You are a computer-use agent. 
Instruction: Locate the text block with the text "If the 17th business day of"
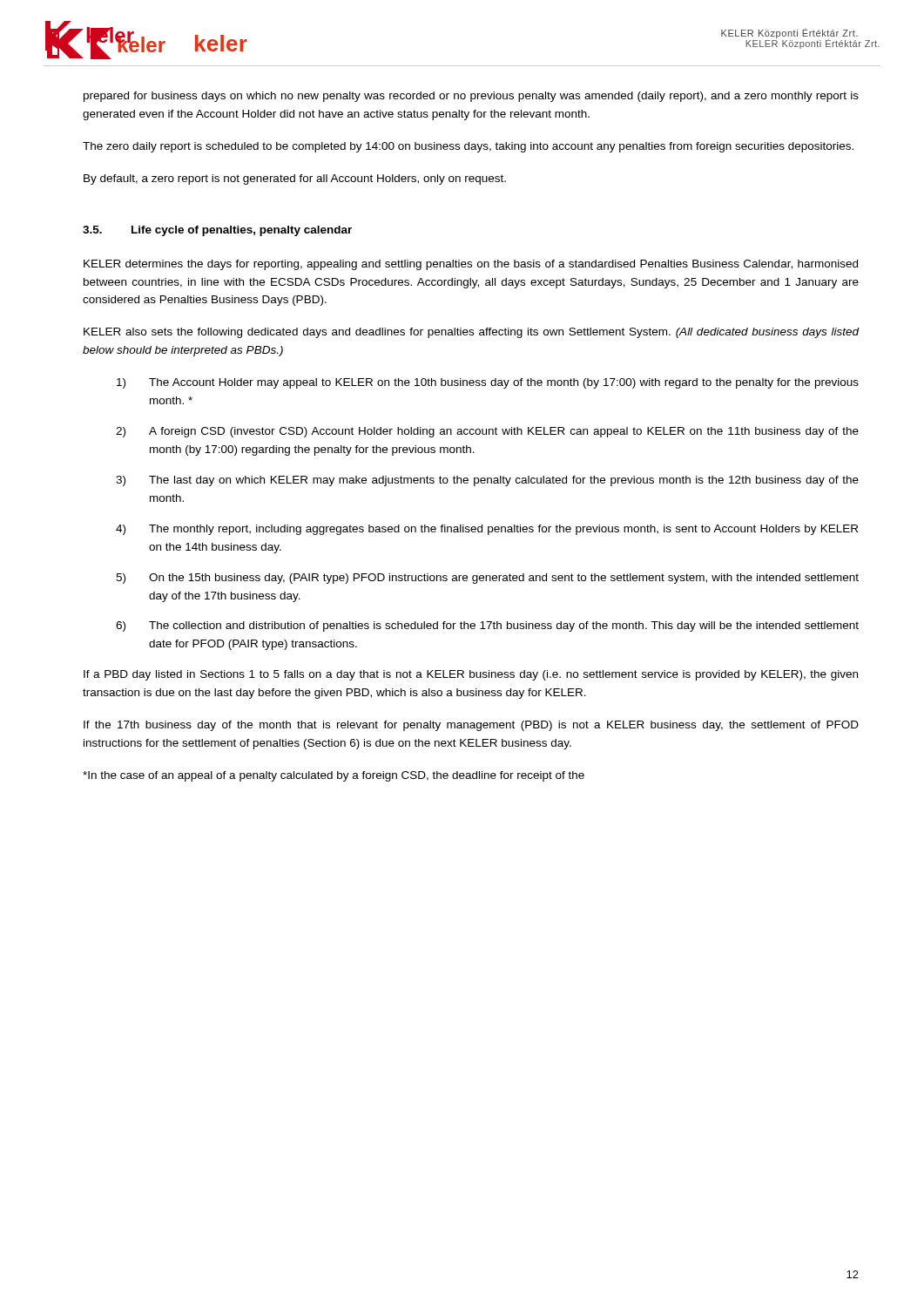coord(471,734)
